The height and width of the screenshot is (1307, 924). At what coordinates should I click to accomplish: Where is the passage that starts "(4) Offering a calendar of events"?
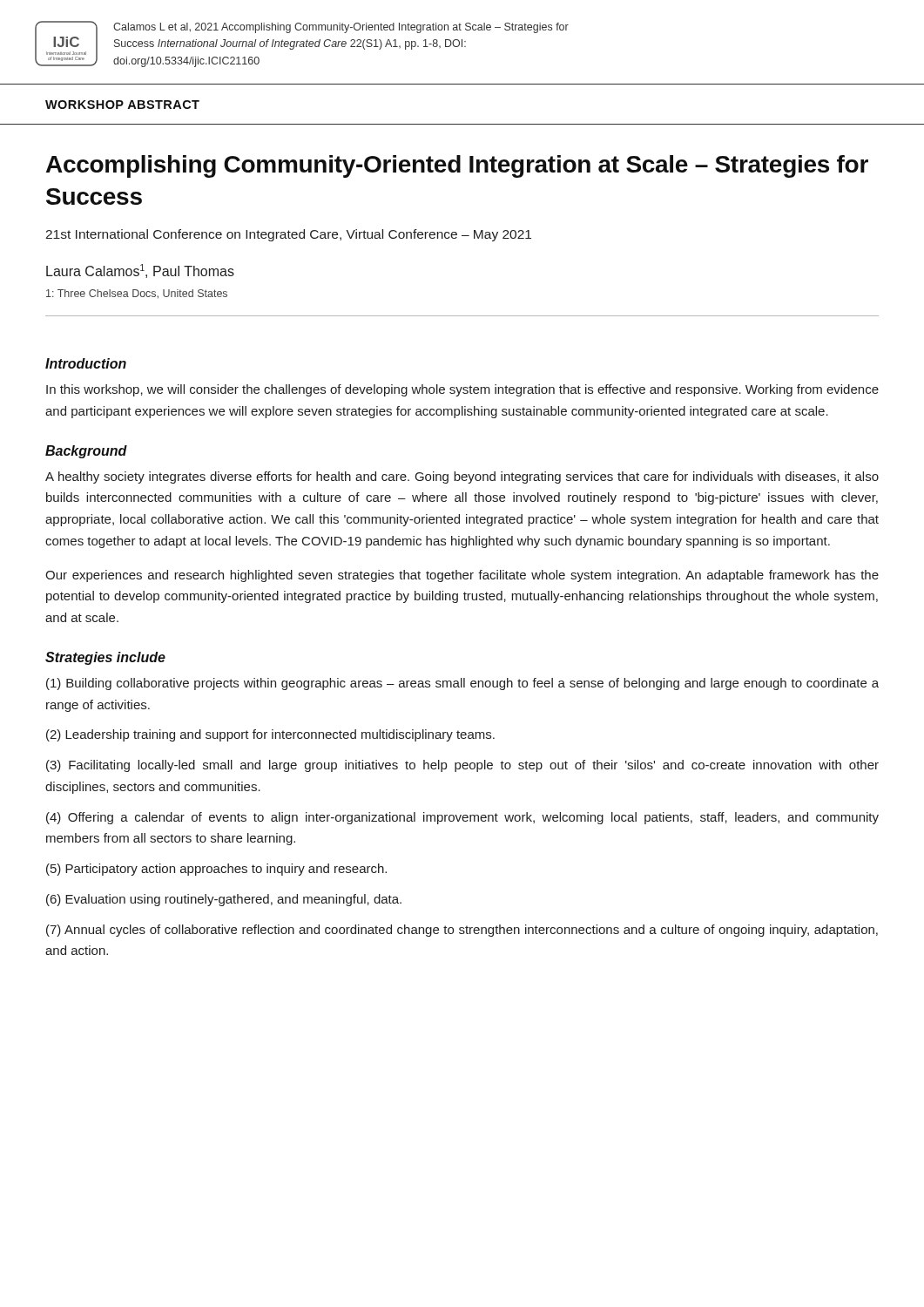[462, 827]
